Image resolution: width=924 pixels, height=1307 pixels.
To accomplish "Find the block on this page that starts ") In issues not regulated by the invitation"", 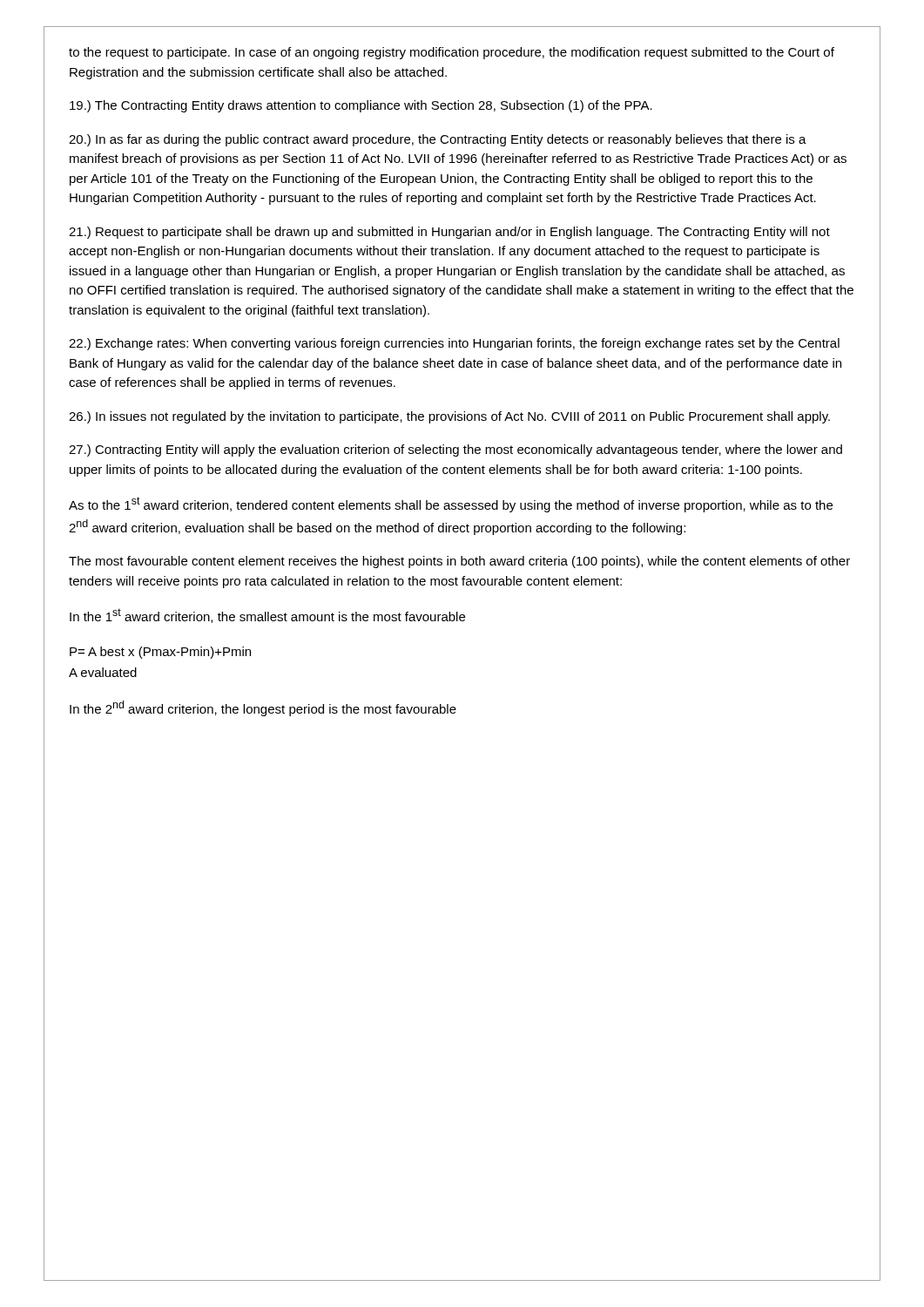I will [450, 416].
